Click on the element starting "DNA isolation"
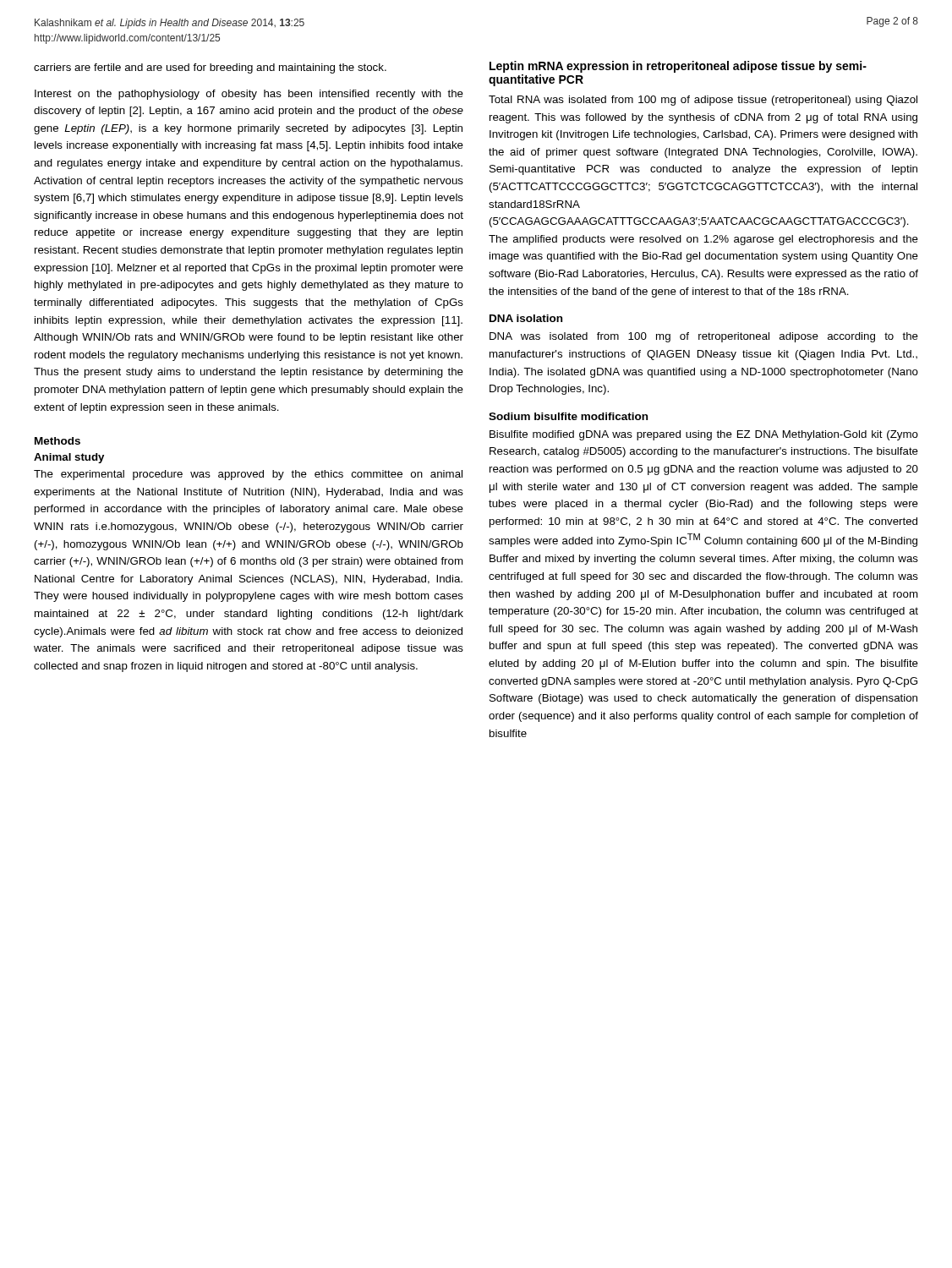This screenshot has width=952, height=1268. click(x=526, y=319)
